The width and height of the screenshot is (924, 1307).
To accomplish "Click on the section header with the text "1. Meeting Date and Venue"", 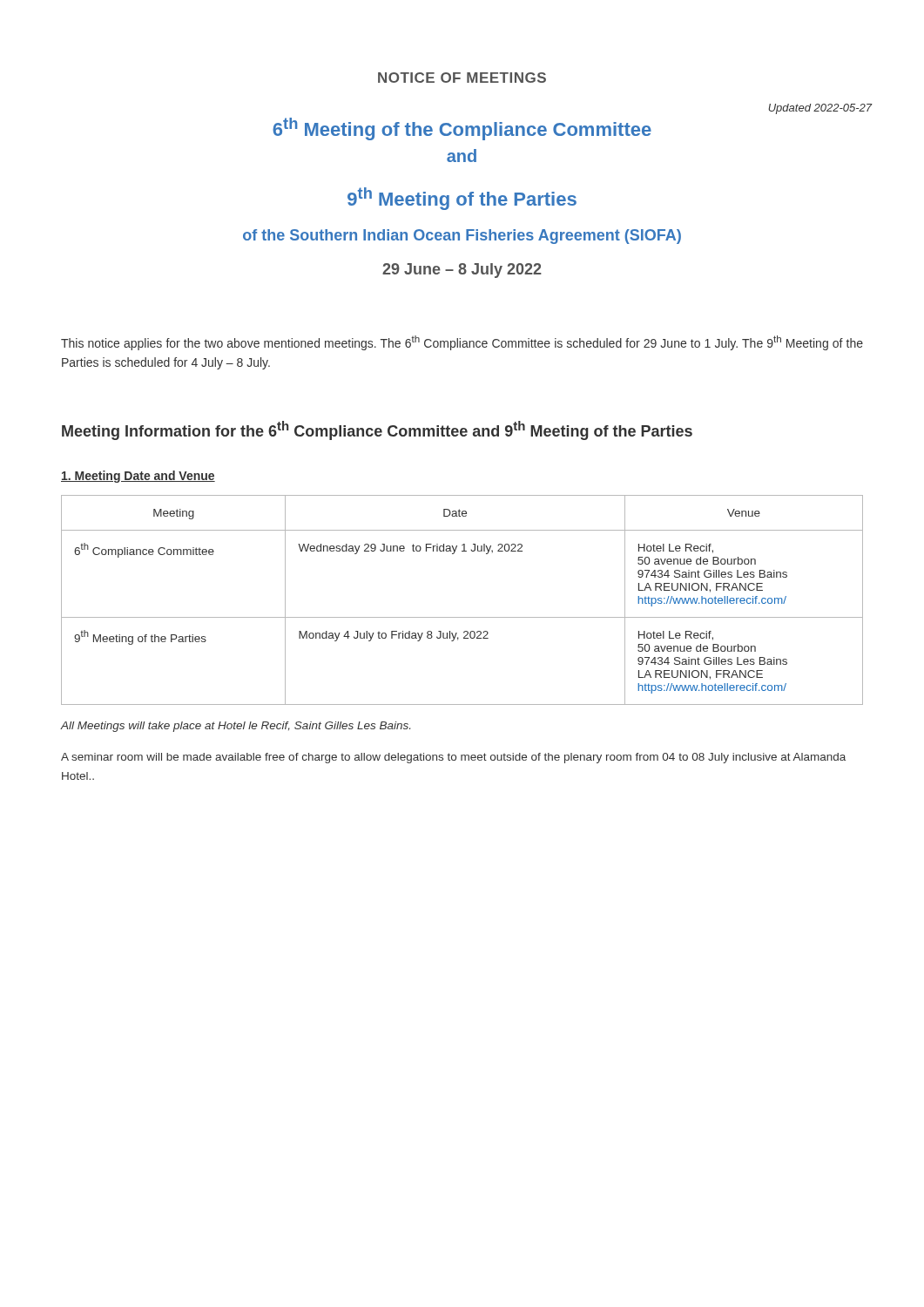I will click(x=138, y=476).
